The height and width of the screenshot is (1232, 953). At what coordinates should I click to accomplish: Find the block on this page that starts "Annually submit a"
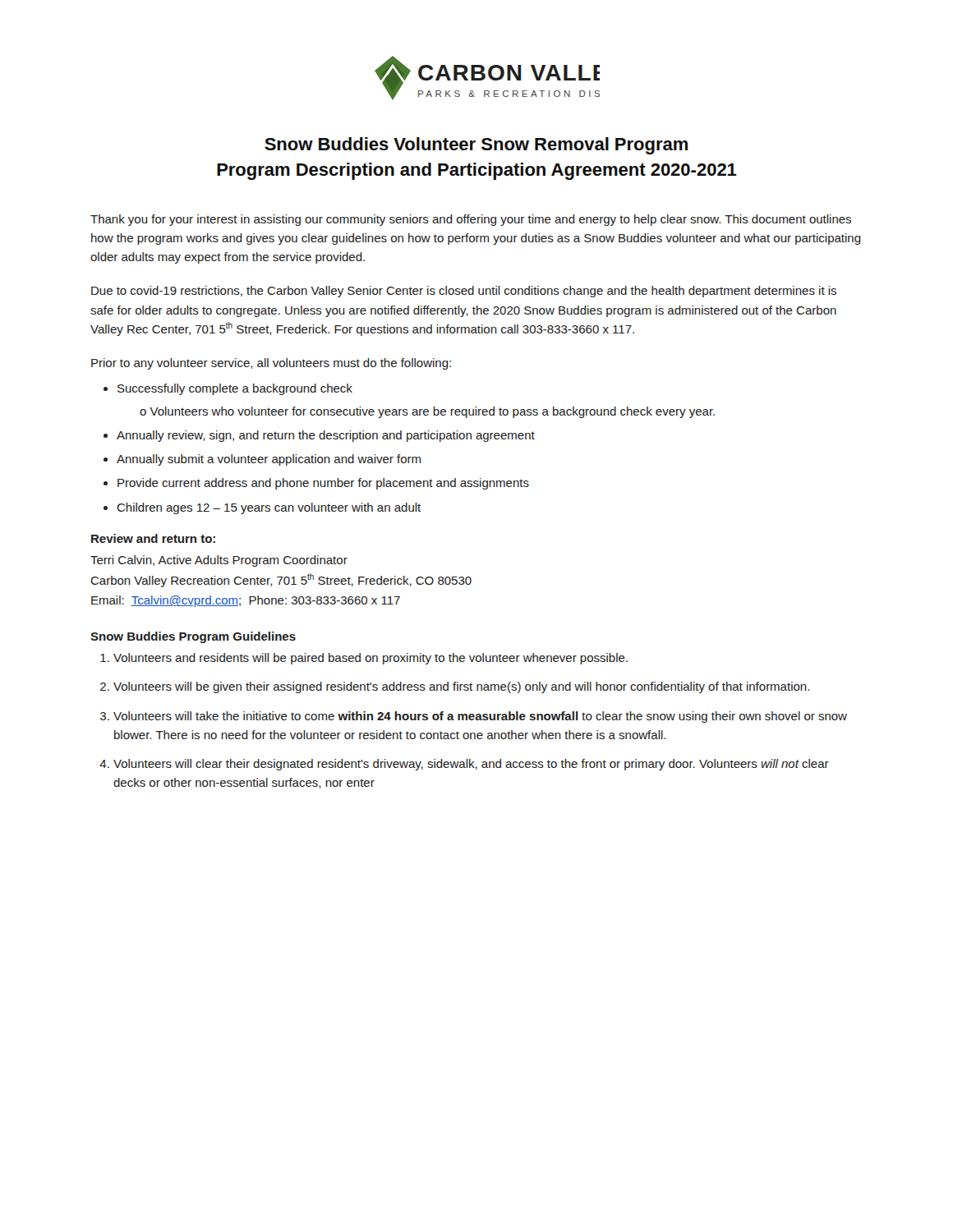click(269, 459)
